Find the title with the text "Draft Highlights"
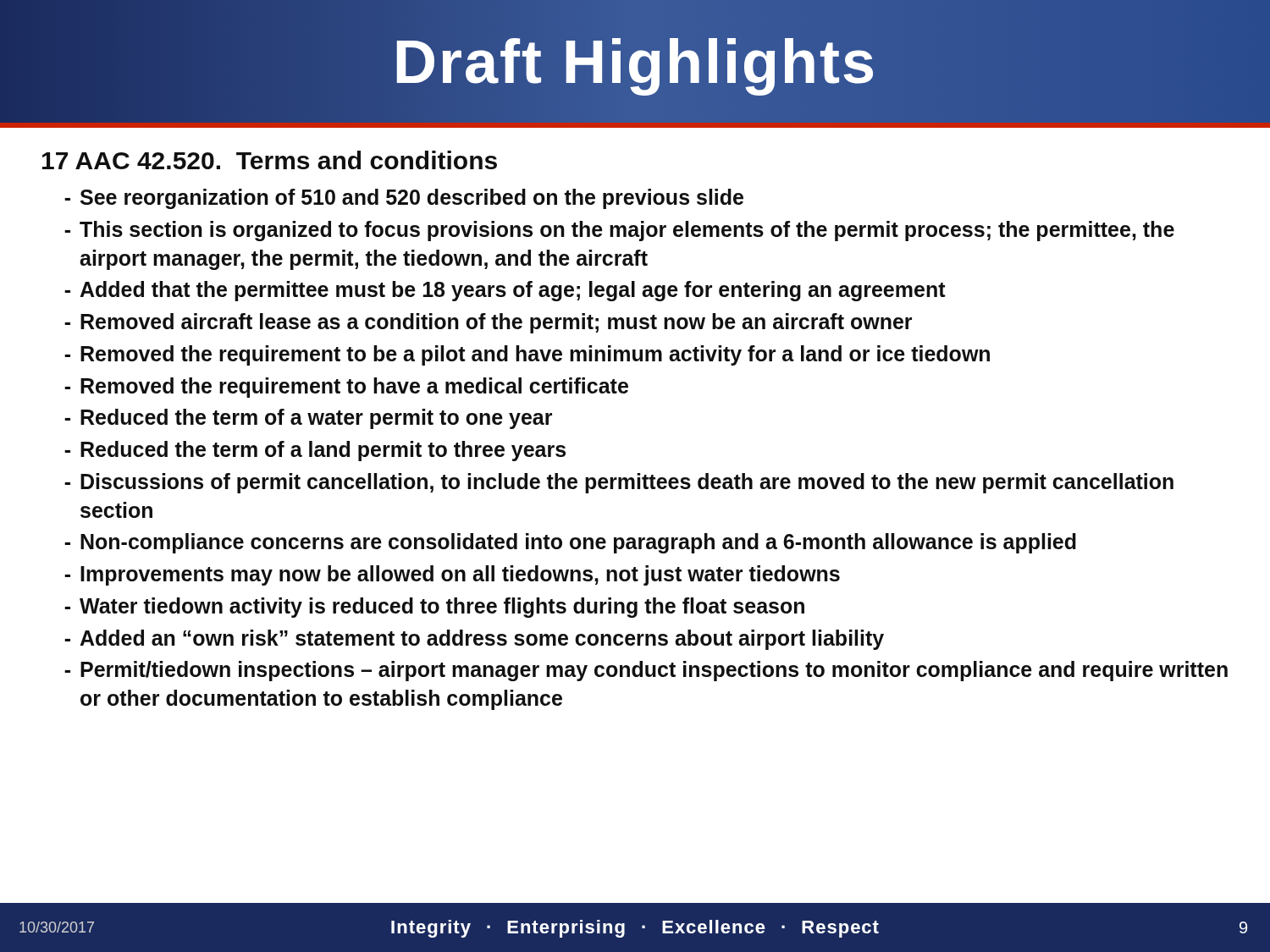This screenshot has height=952, width=1270. 635,61
